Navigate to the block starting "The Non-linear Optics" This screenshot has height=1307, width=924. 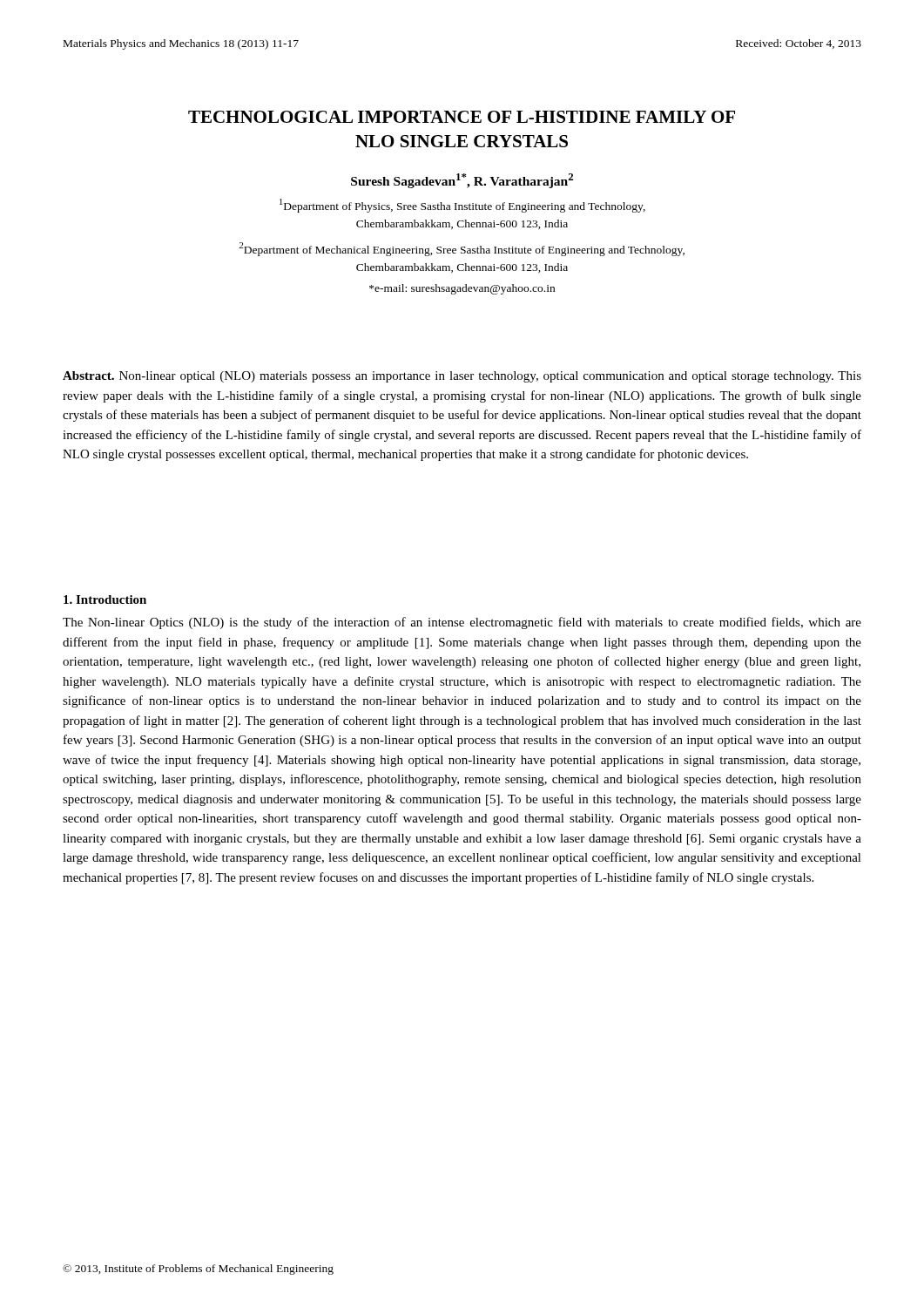[462, 750]
